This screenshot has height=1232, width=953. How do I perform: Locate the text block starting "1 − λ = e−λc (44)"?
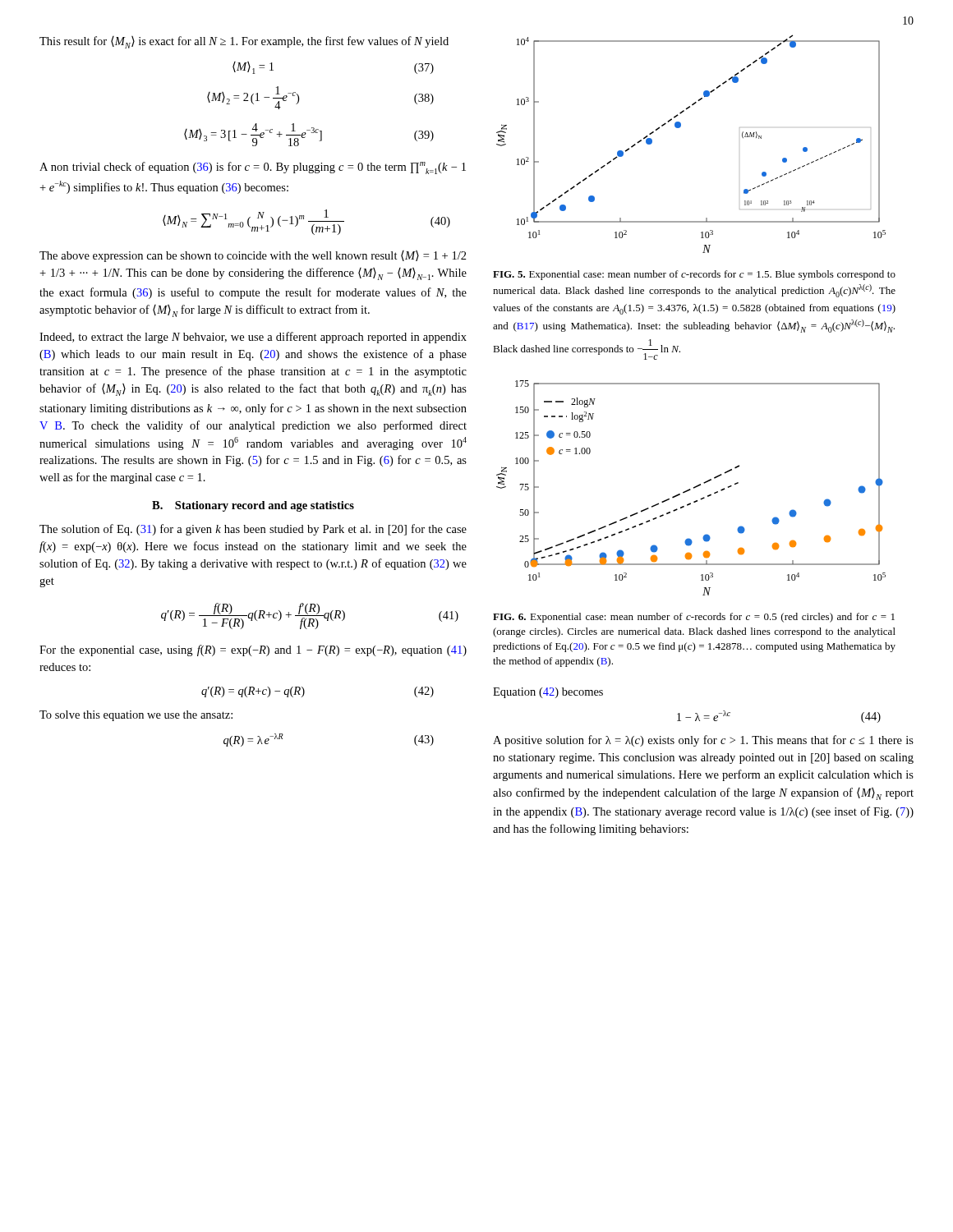703,716
